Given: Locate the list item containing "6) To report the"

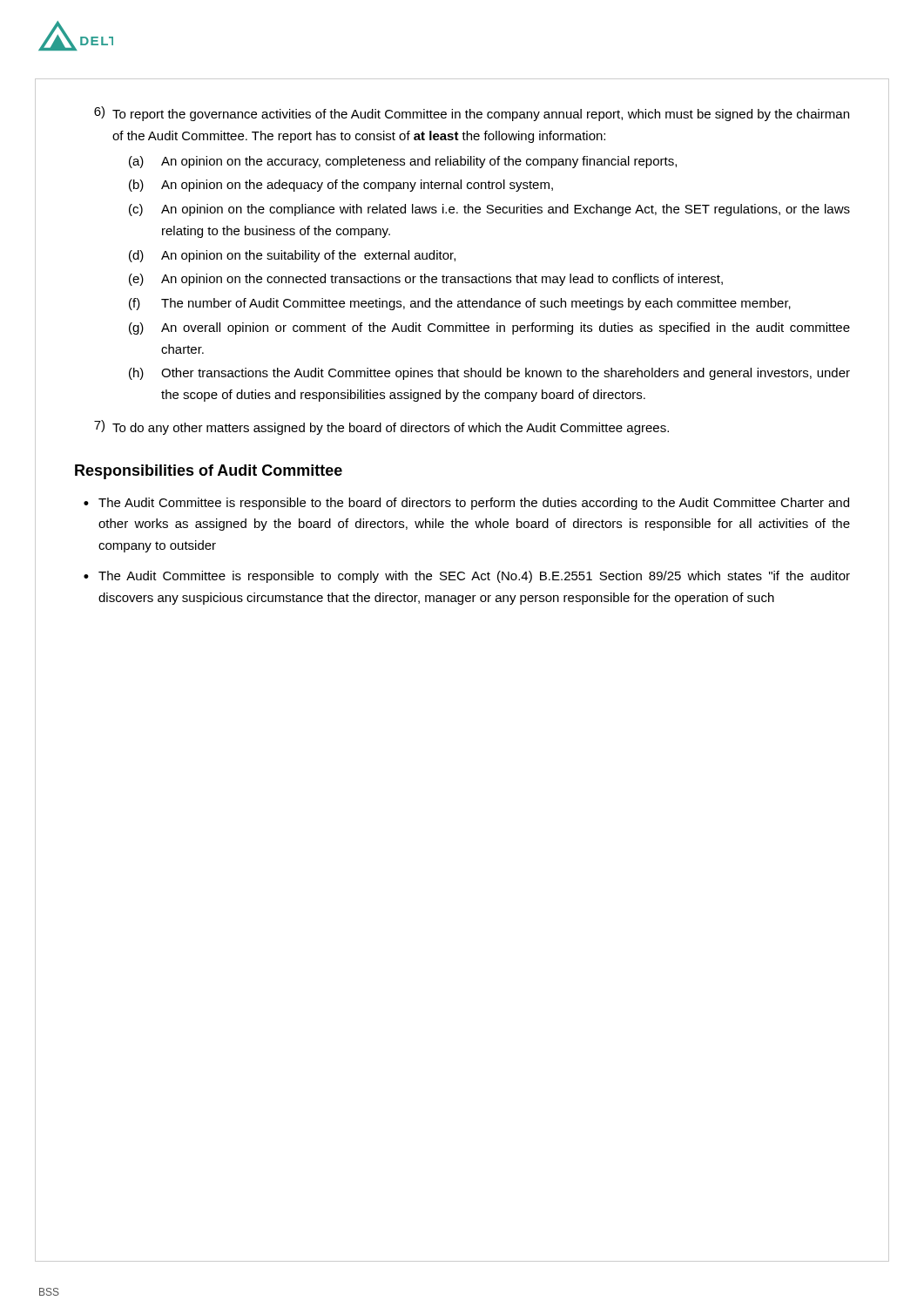Looking at the screenshot, I should coord(462,256).
